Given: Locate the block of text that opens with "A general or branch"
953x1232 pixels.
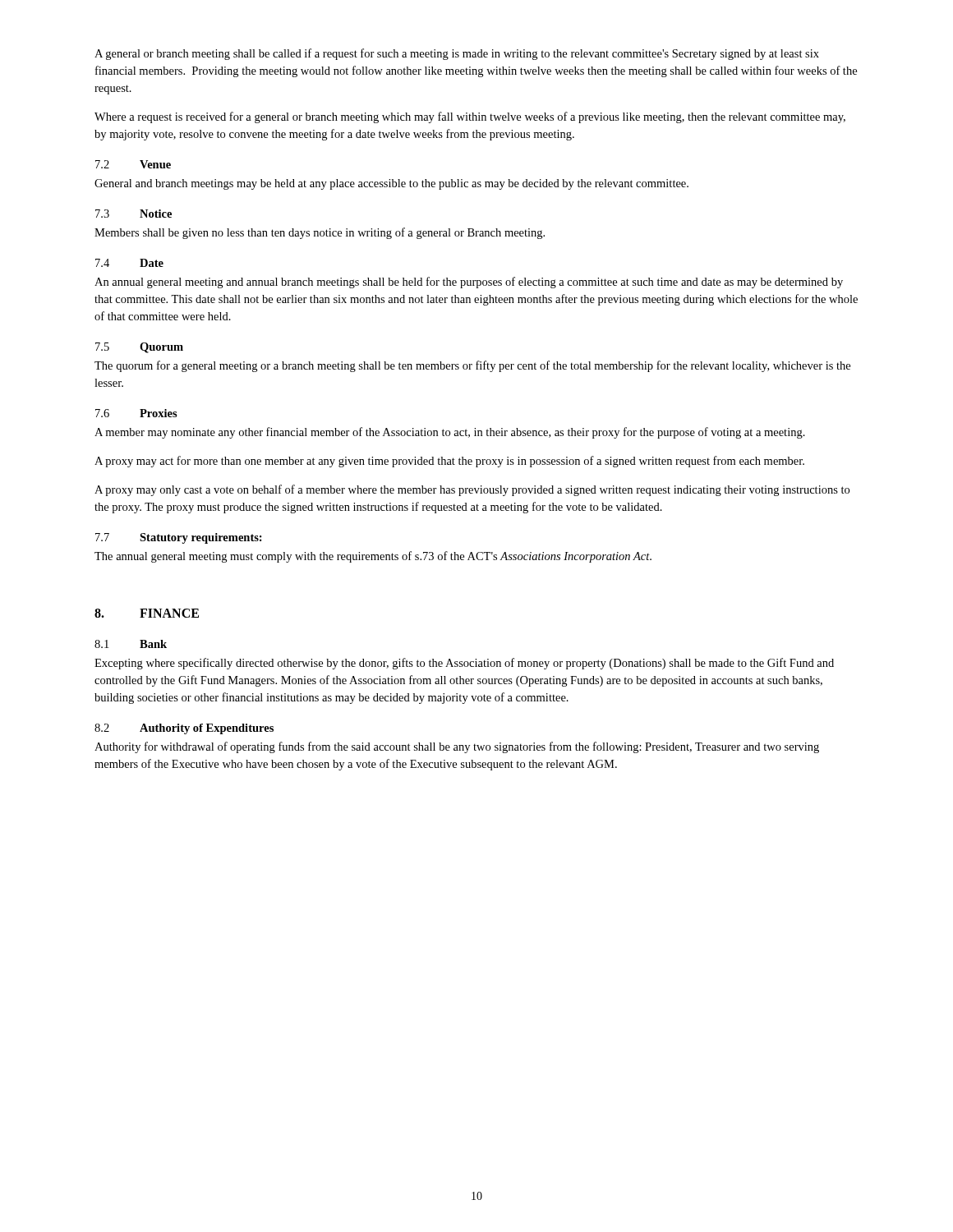Looking at the screenshot, I should point(476,71).
